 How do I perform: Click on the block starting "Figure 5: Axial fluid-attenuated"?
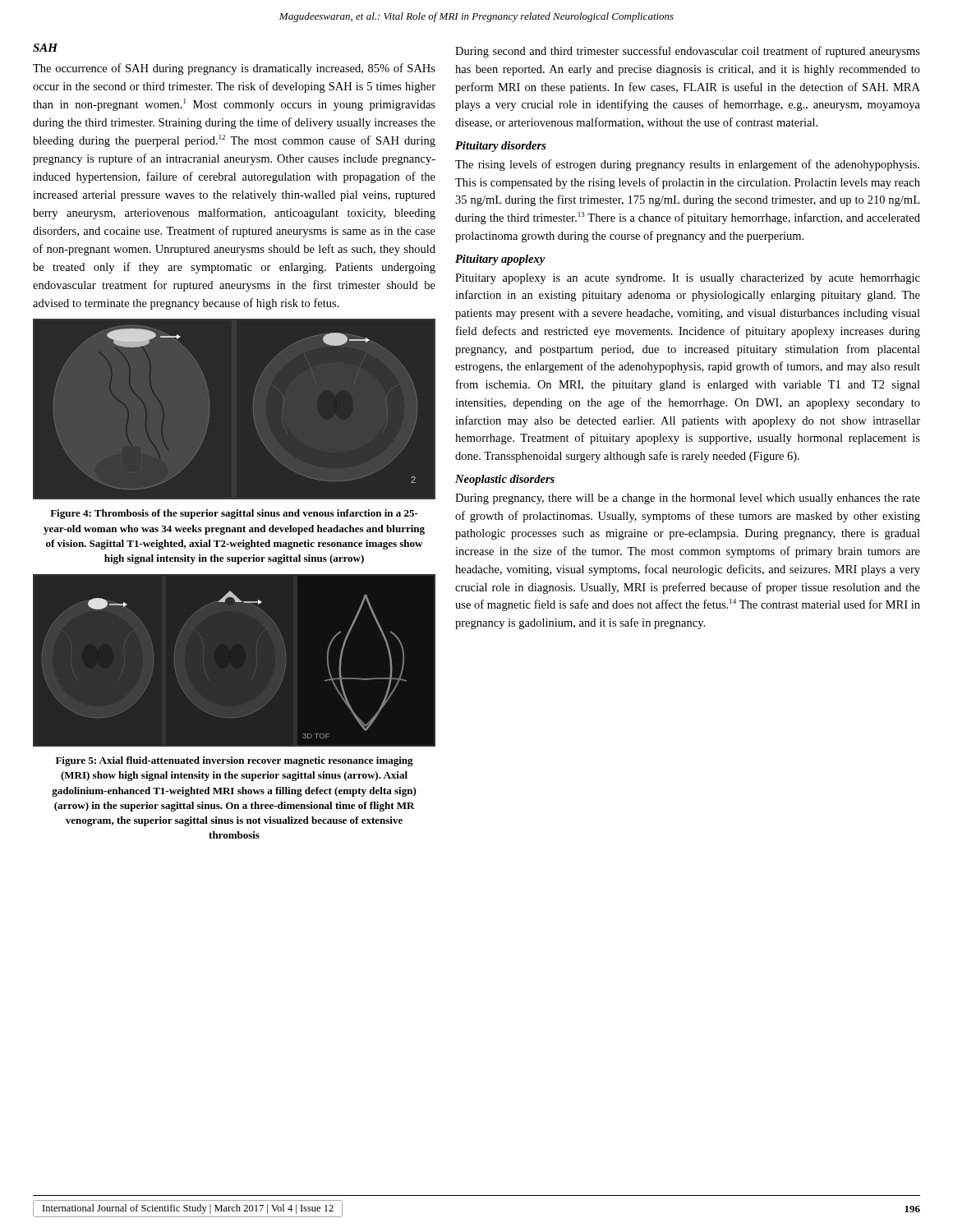(x=234, y=798)
